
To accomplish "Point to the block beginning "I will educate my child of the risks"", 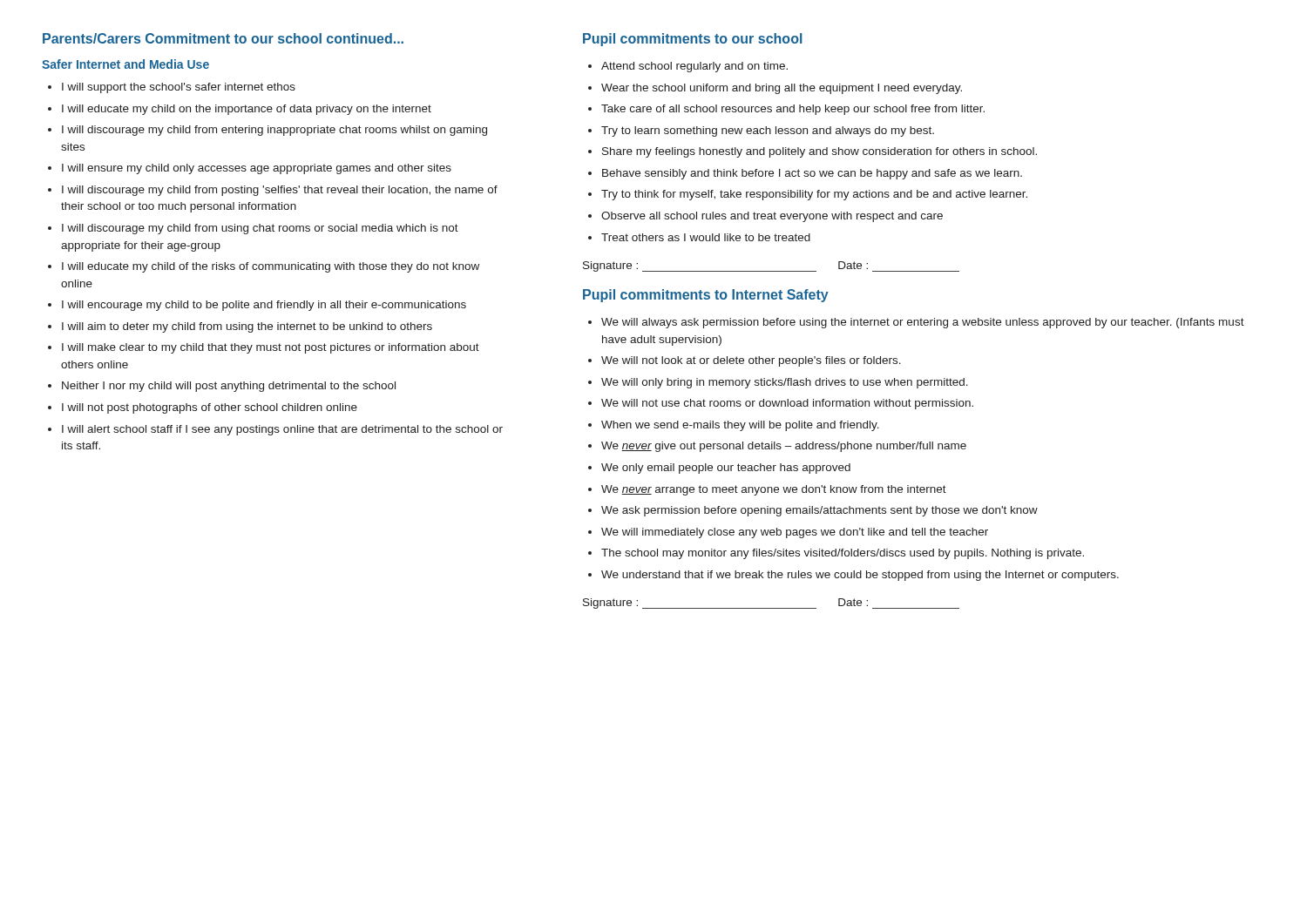I will pos(270,275).
